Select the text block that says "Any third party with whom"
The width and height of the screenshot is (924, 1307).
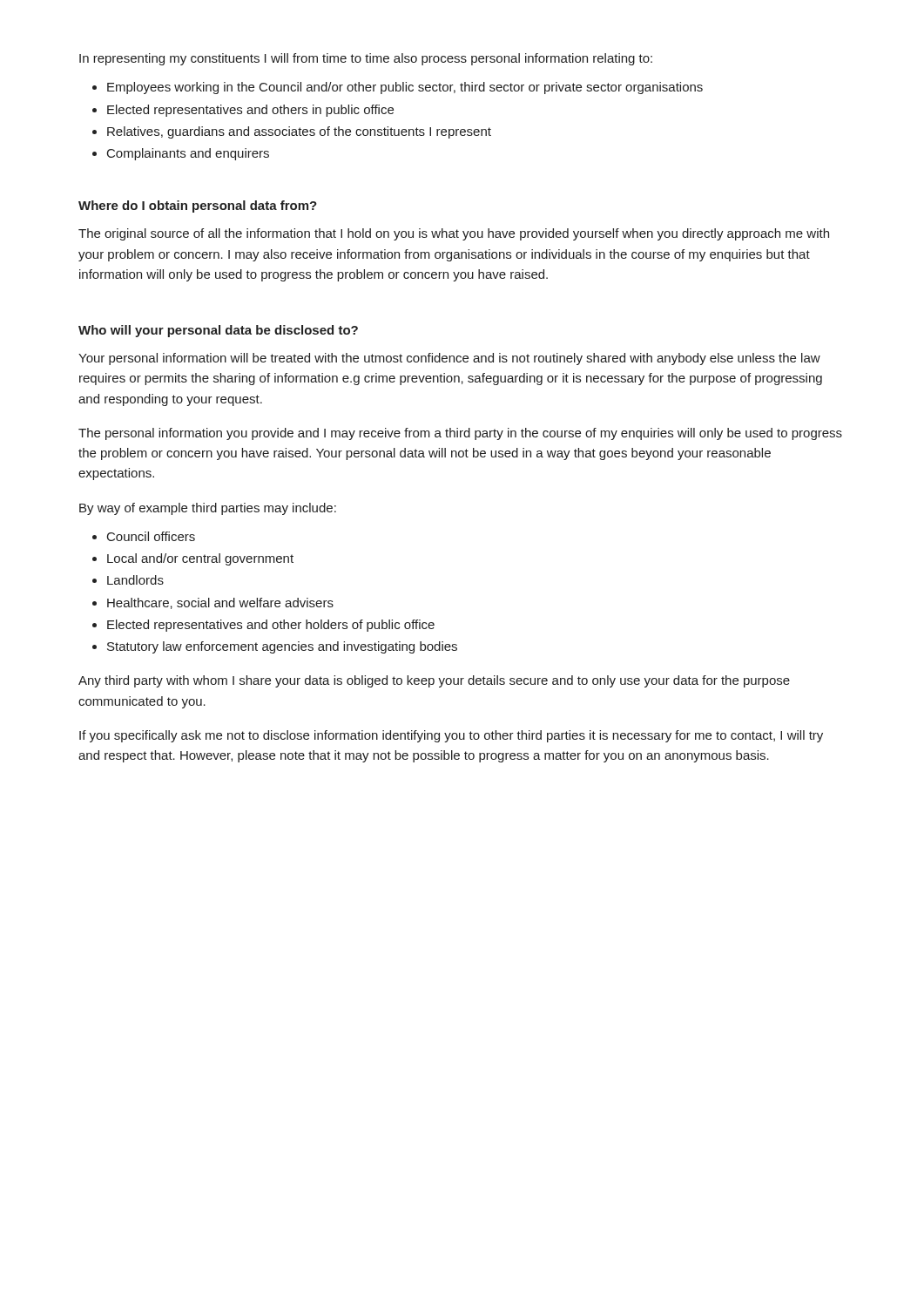(x=434, y=690)
